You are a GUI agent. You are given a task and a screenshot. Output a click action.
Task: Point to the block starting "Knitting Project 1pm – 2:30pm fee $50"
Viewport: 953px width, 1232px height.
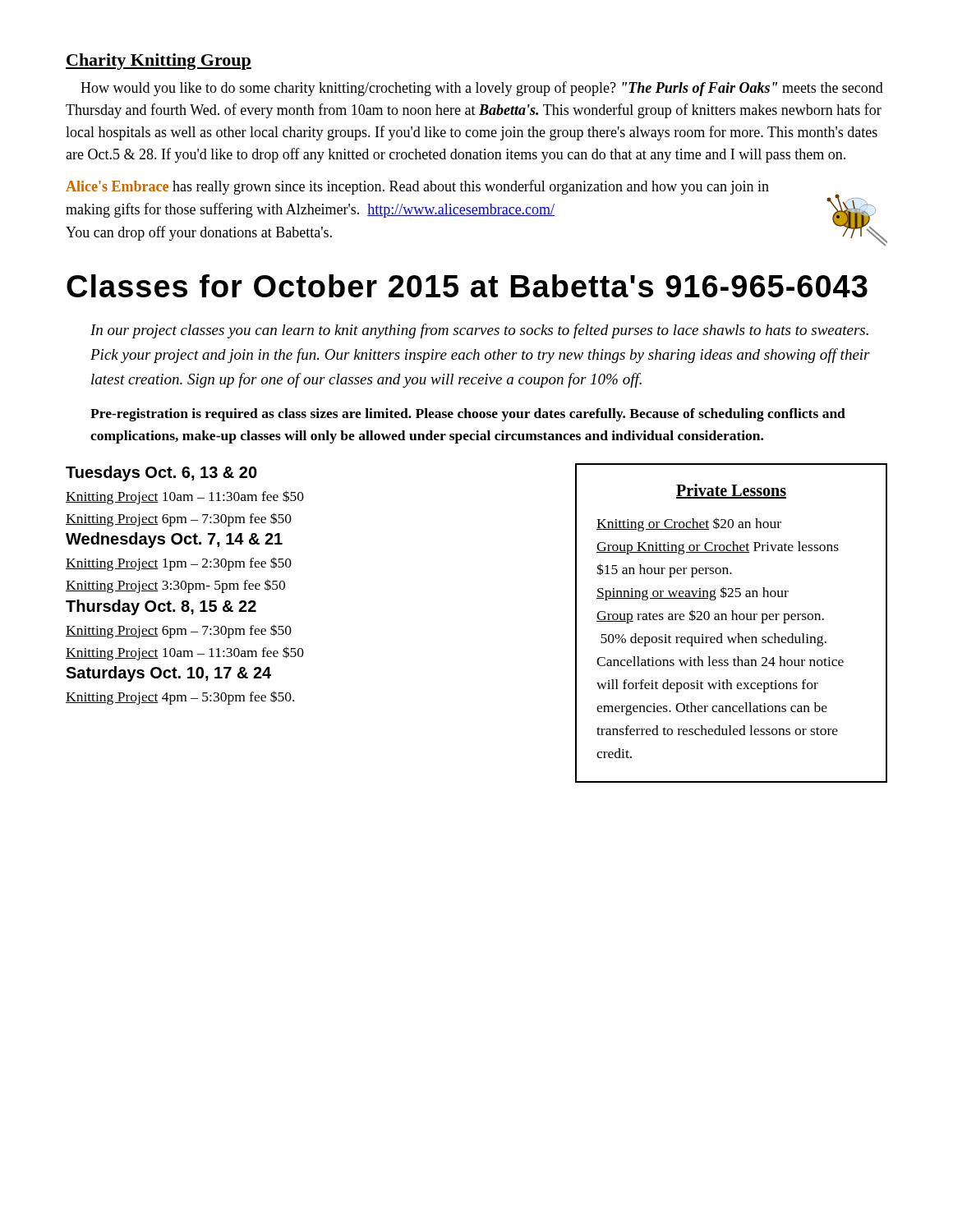pyautogui.click(x=179, y=563)
